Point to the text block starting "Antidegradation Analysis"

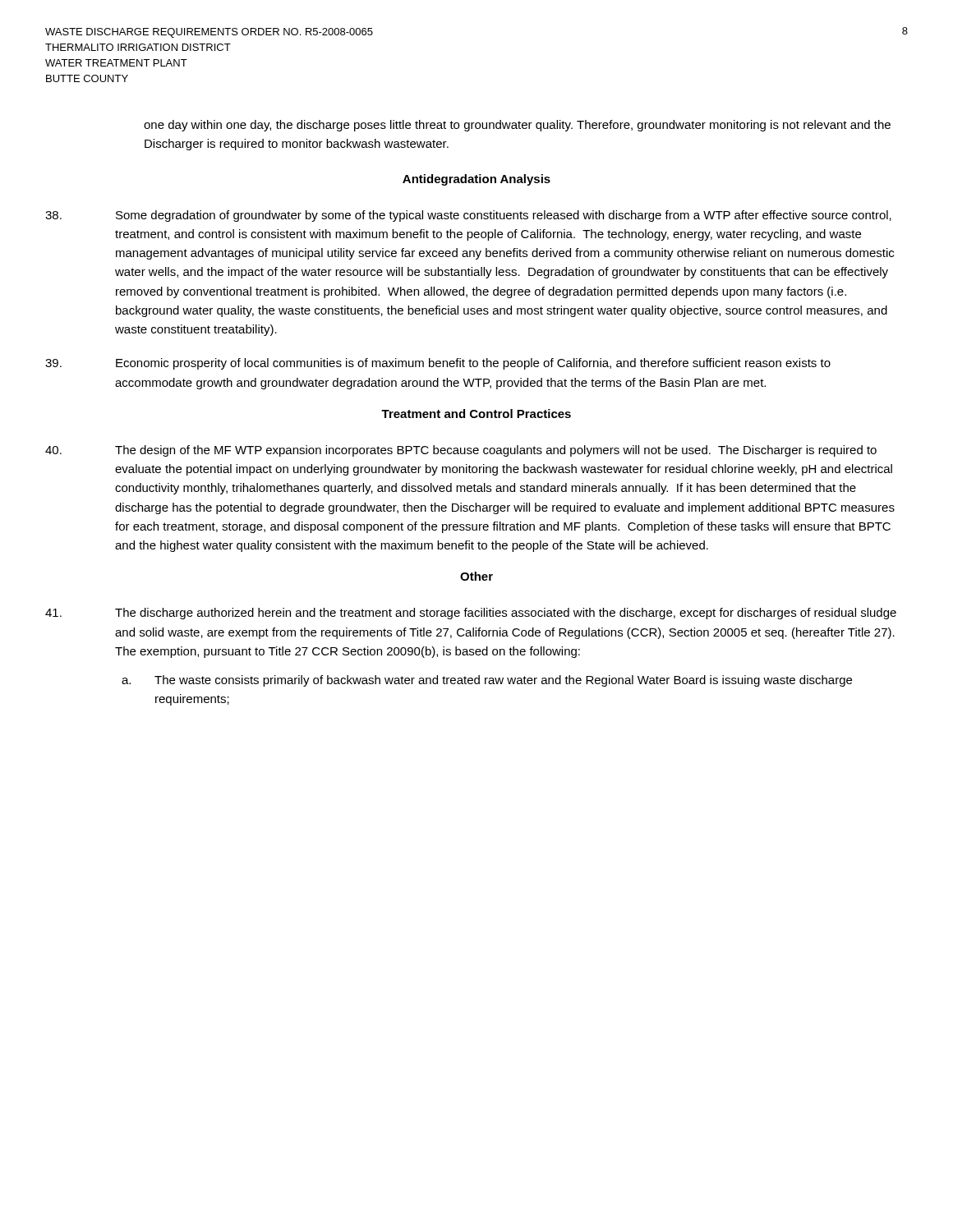476,178
